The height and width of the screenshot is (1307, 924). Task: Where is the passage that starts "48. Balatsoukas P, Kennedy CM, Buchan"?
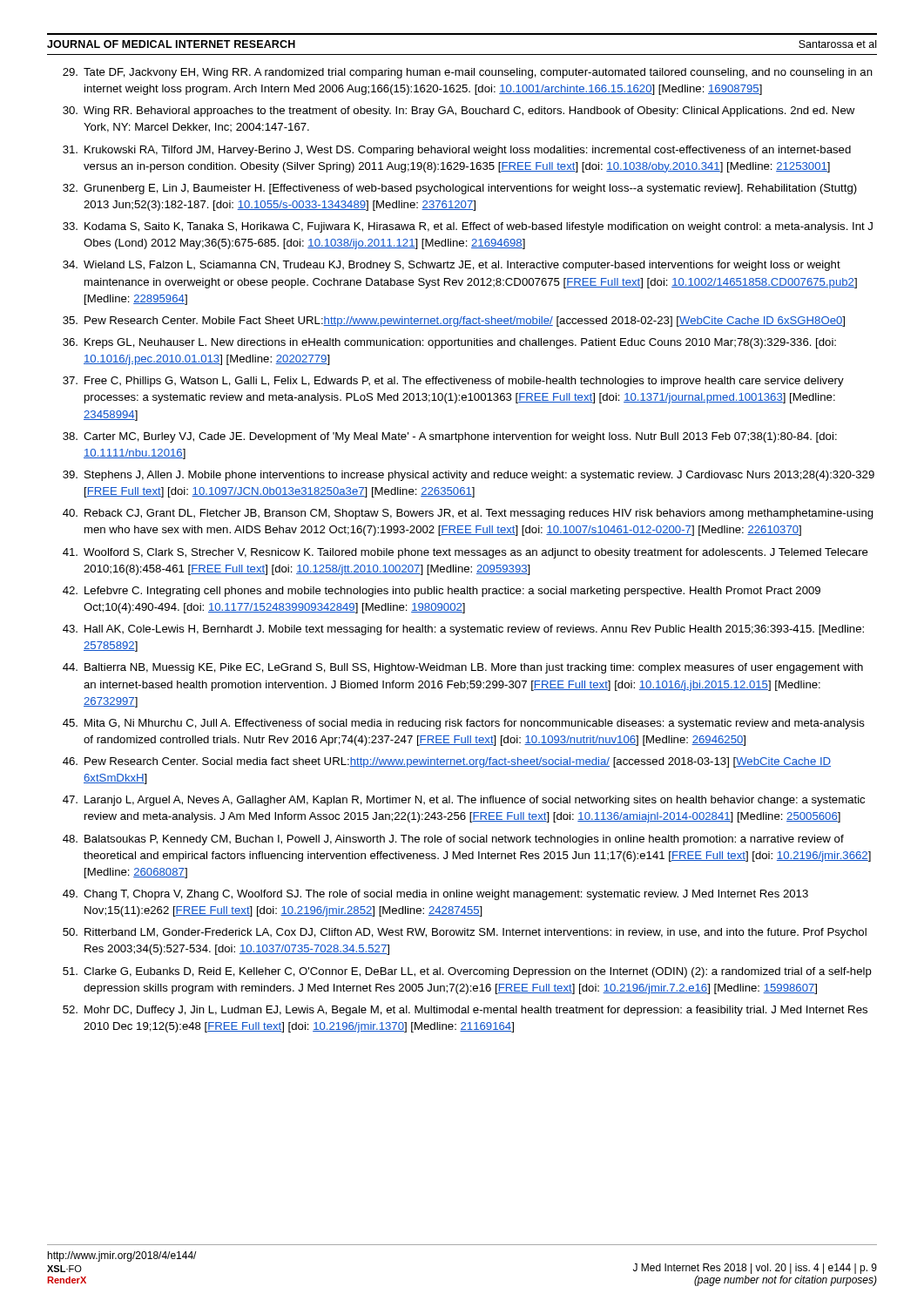point(462,855)
